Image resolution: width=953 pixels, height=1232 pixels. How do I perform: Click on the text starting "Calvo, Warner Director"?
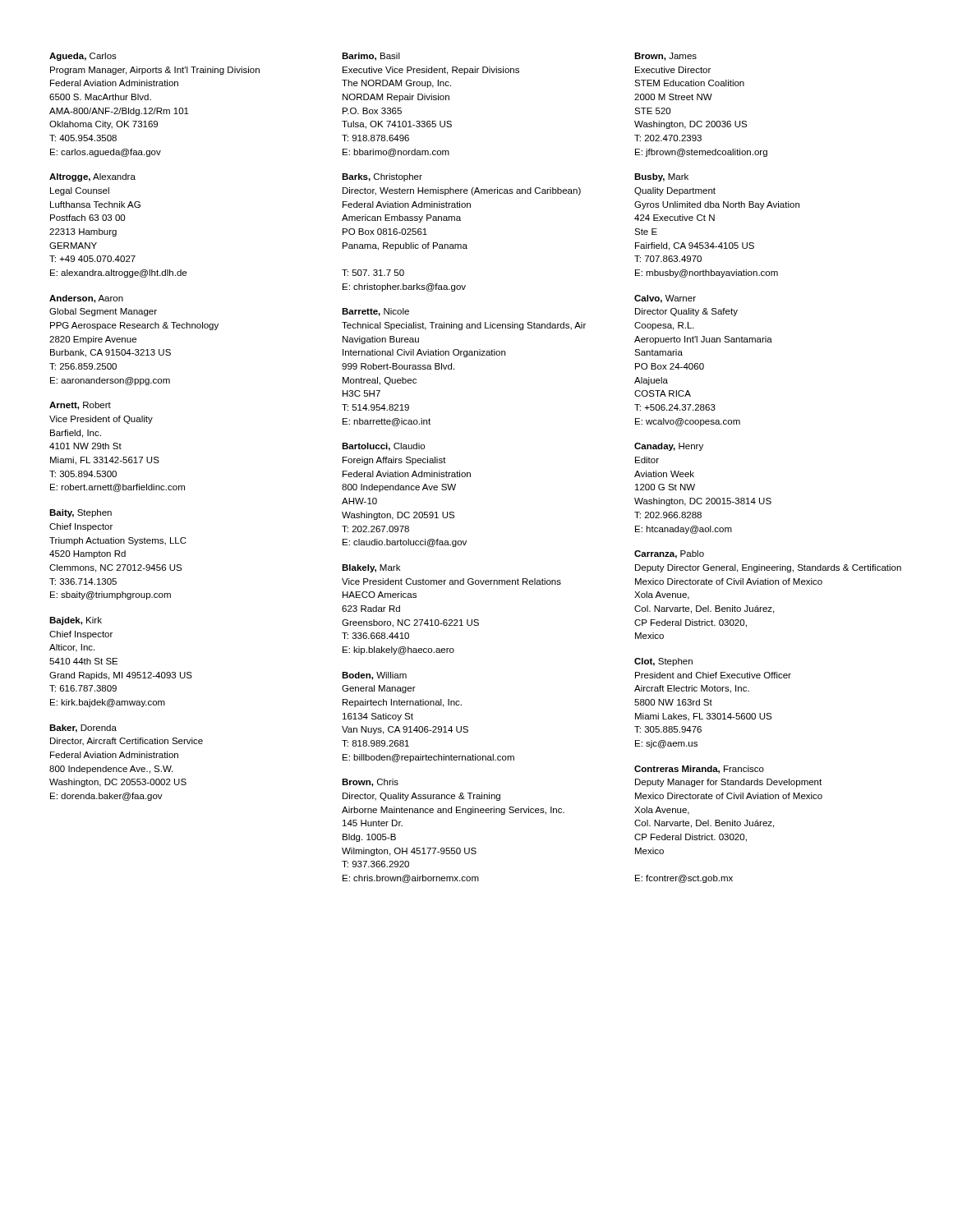[x=665, y=299]
